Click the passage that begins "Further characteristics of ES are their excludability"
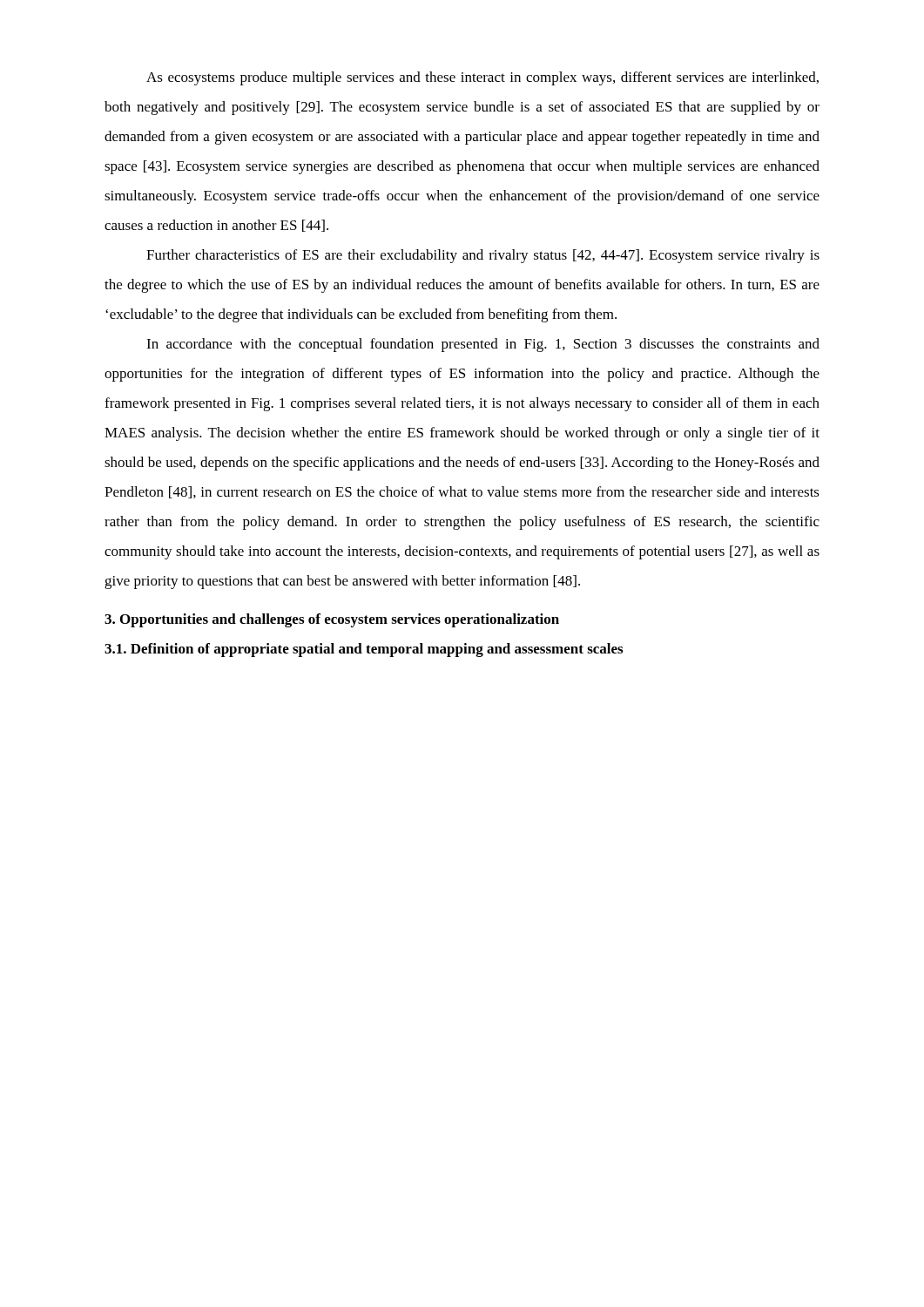924x1307 pixels. click(x=462, y=285)
